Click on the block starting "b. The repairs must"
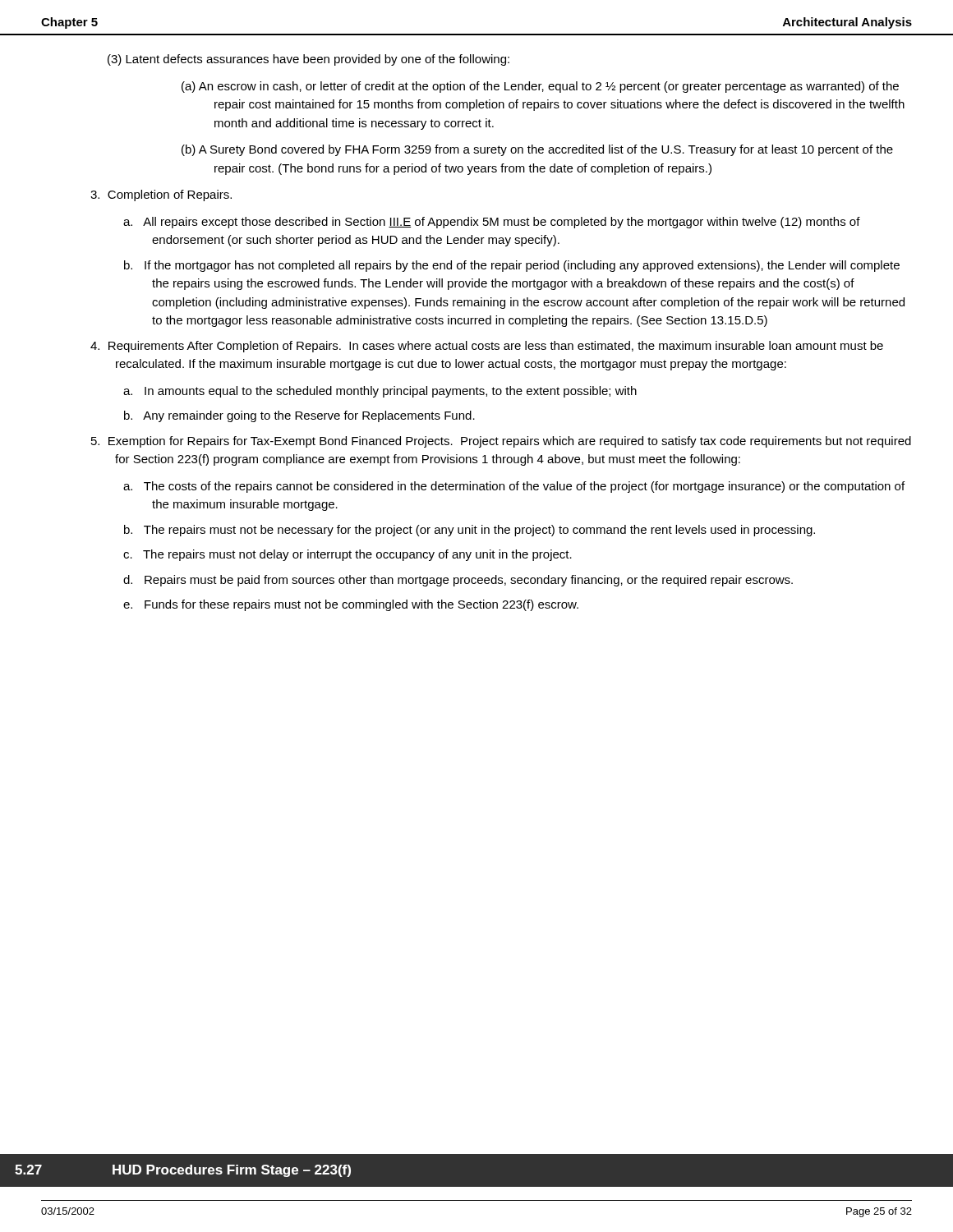 (x=470, y=529)
